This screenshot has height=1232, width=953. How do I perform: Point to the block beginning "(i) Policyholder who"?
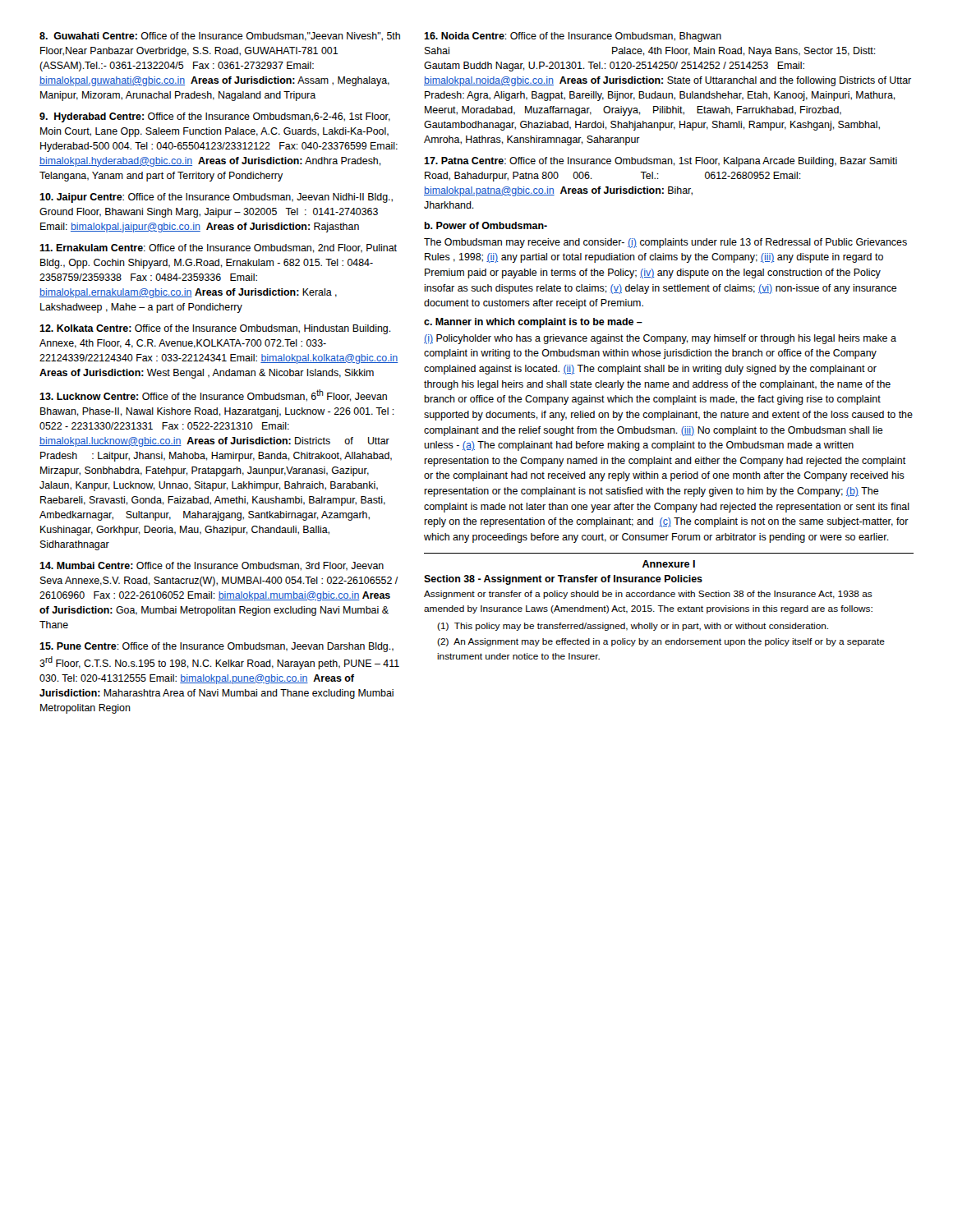(x=668, y=438)
